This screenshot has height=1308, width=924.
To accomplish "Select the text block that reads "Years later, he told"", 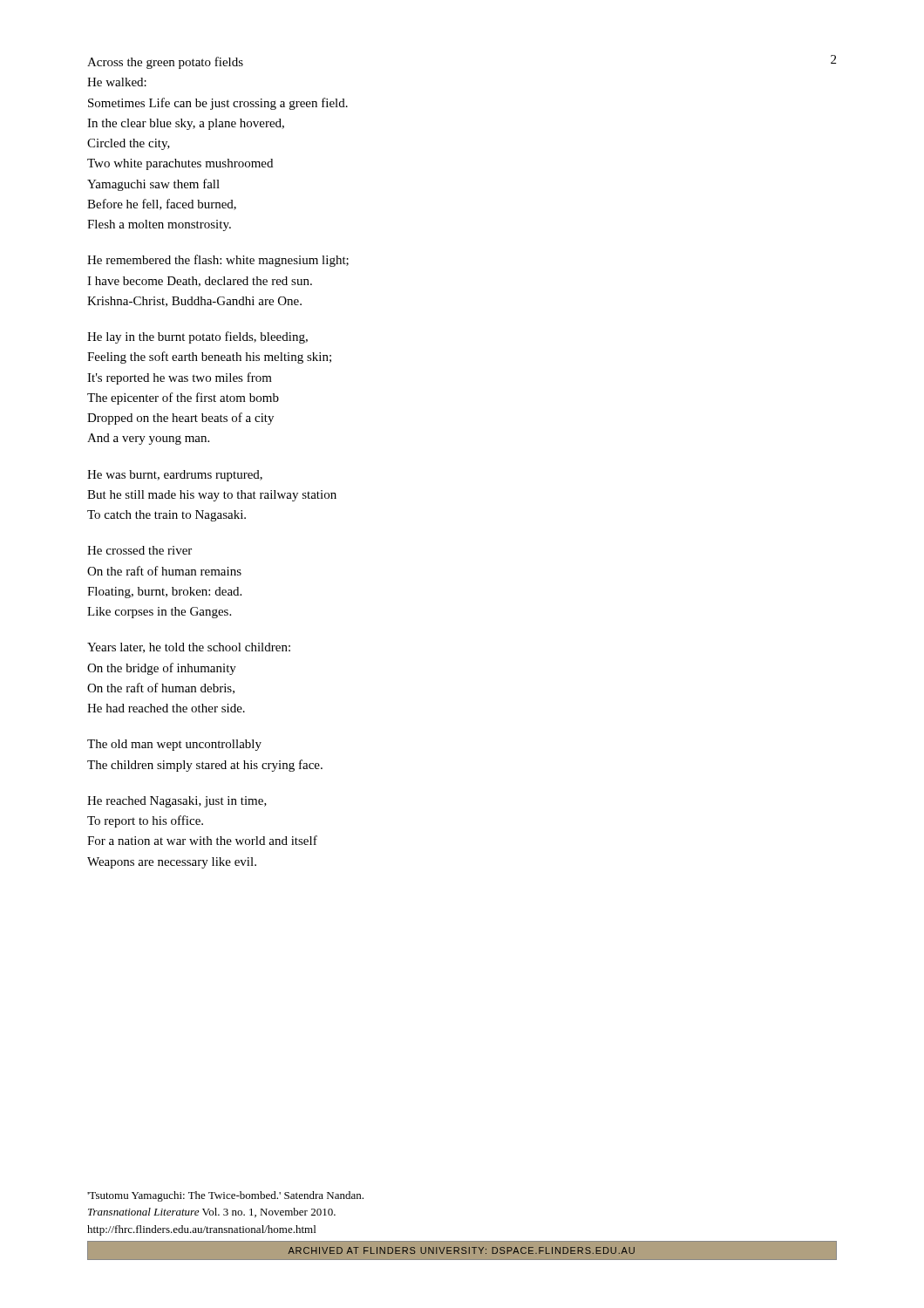I will [189, 678].
